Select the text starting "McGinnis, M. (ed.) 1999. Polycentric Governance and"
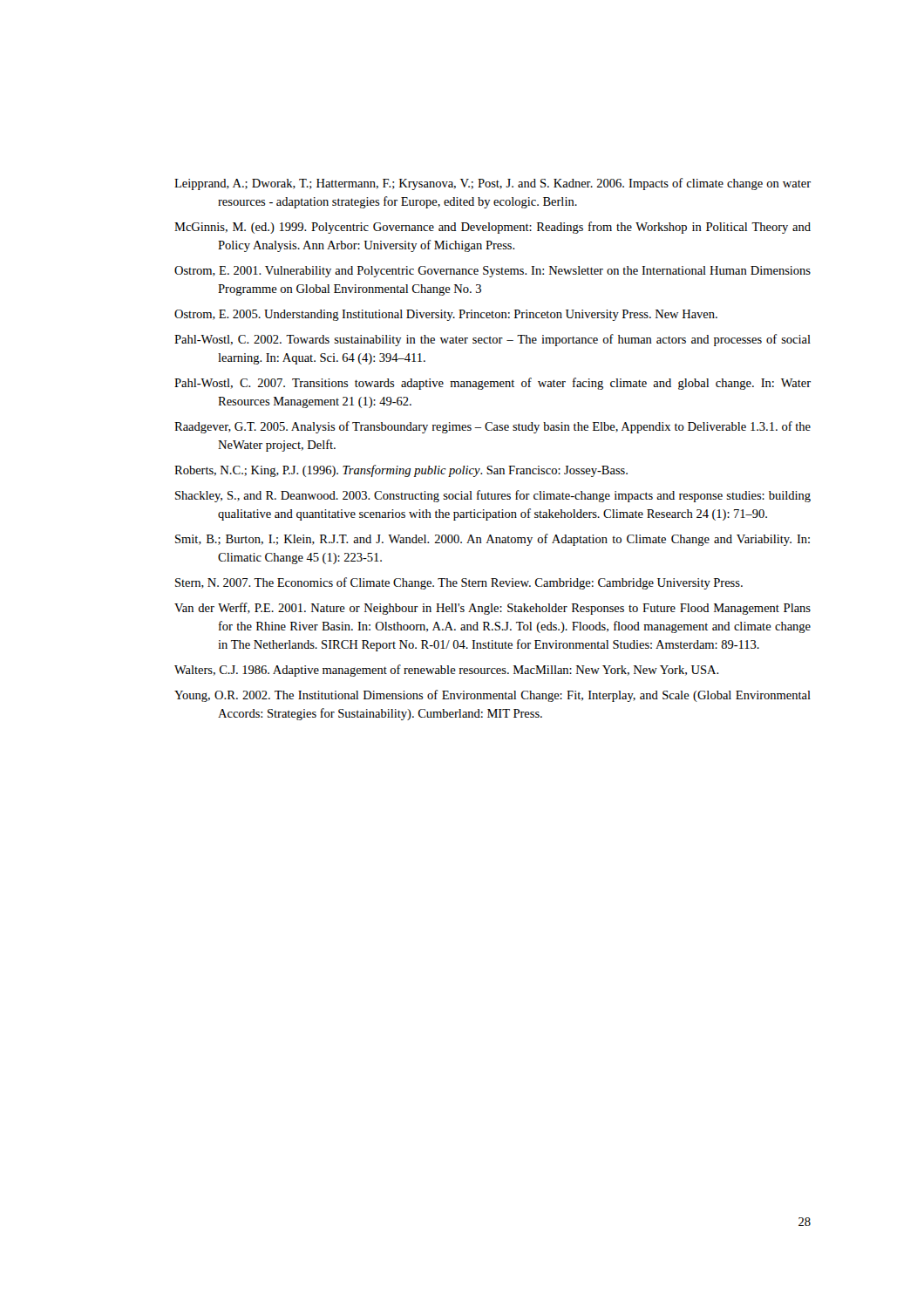Screen dimensions: 1308x924 493,236
